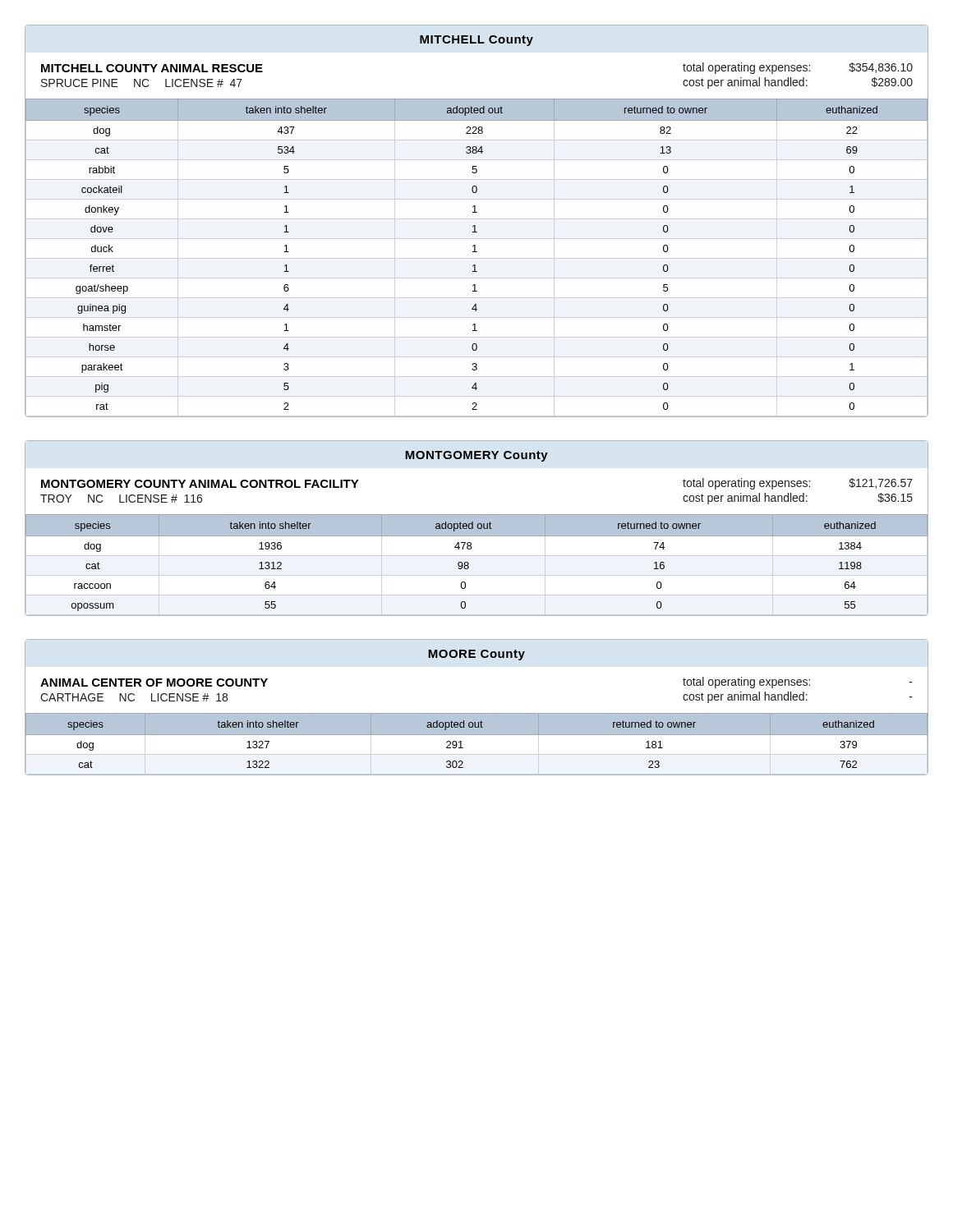Find the text containing "CARTHAGE NC LICENSE # 18"

tap(134, 697)
